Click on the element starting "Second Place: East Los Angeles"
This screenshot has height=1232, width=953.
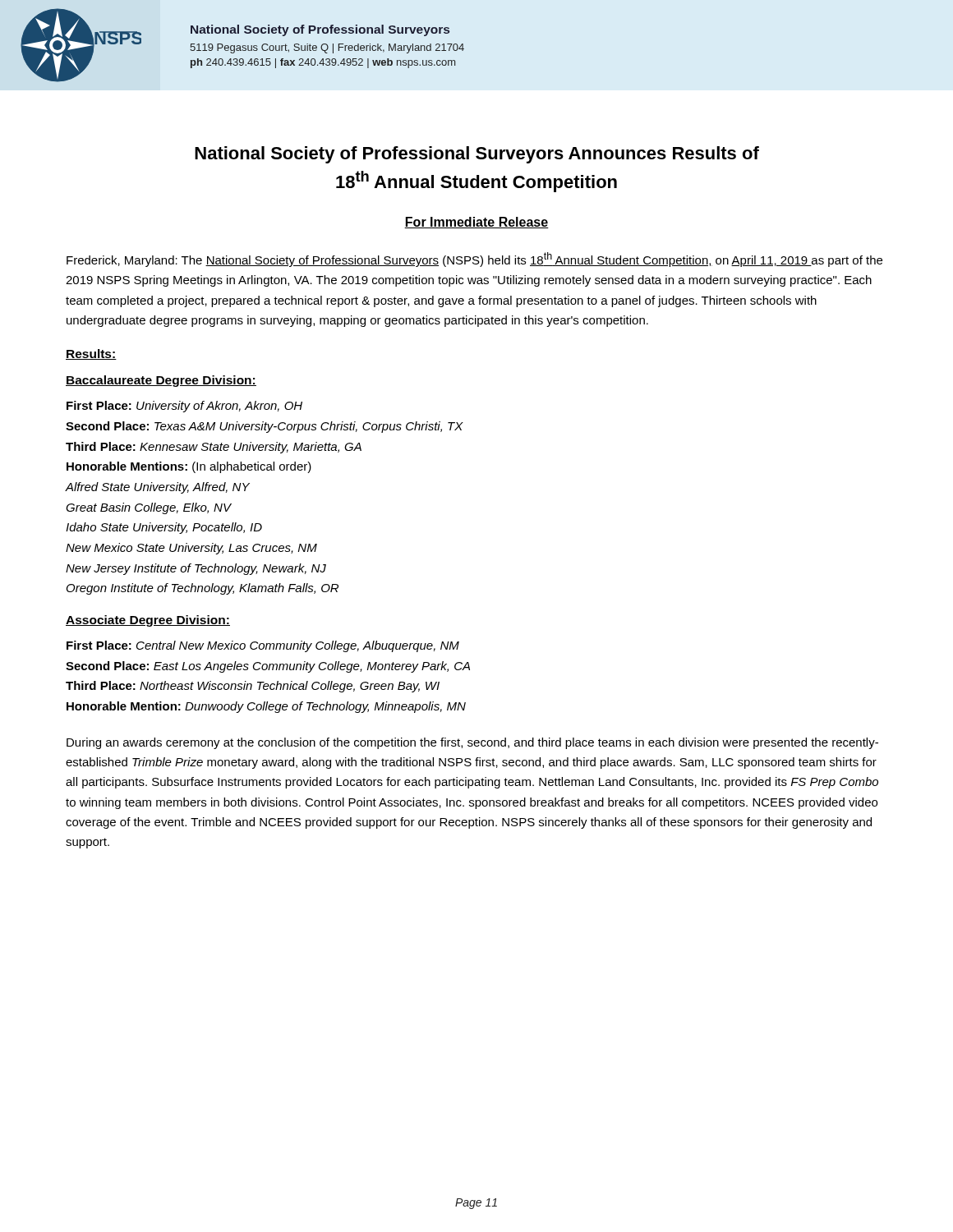point(268,666)
